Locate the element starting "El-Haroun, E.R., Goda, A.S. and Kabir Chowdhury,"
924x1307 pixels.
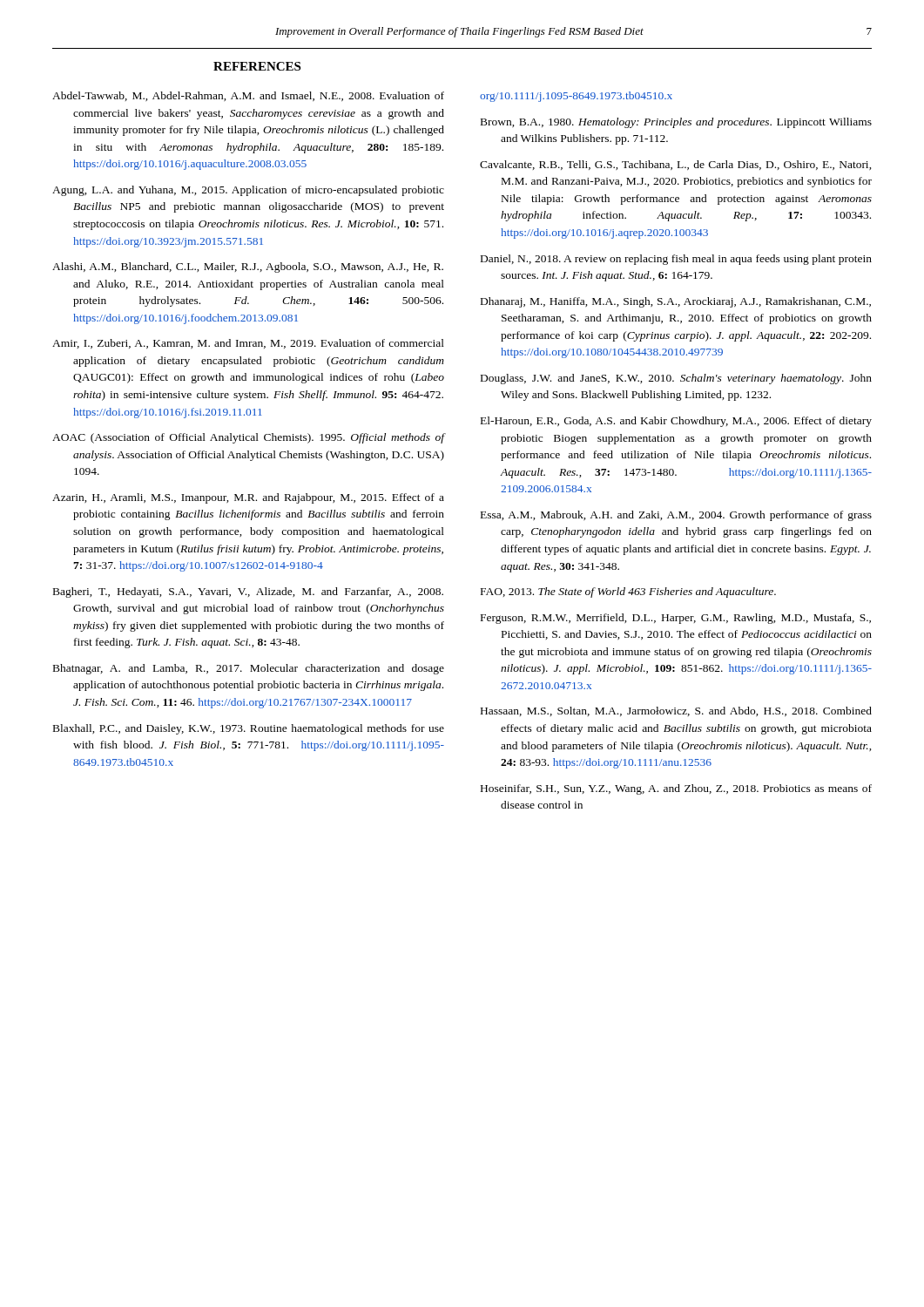pos(676,455)
